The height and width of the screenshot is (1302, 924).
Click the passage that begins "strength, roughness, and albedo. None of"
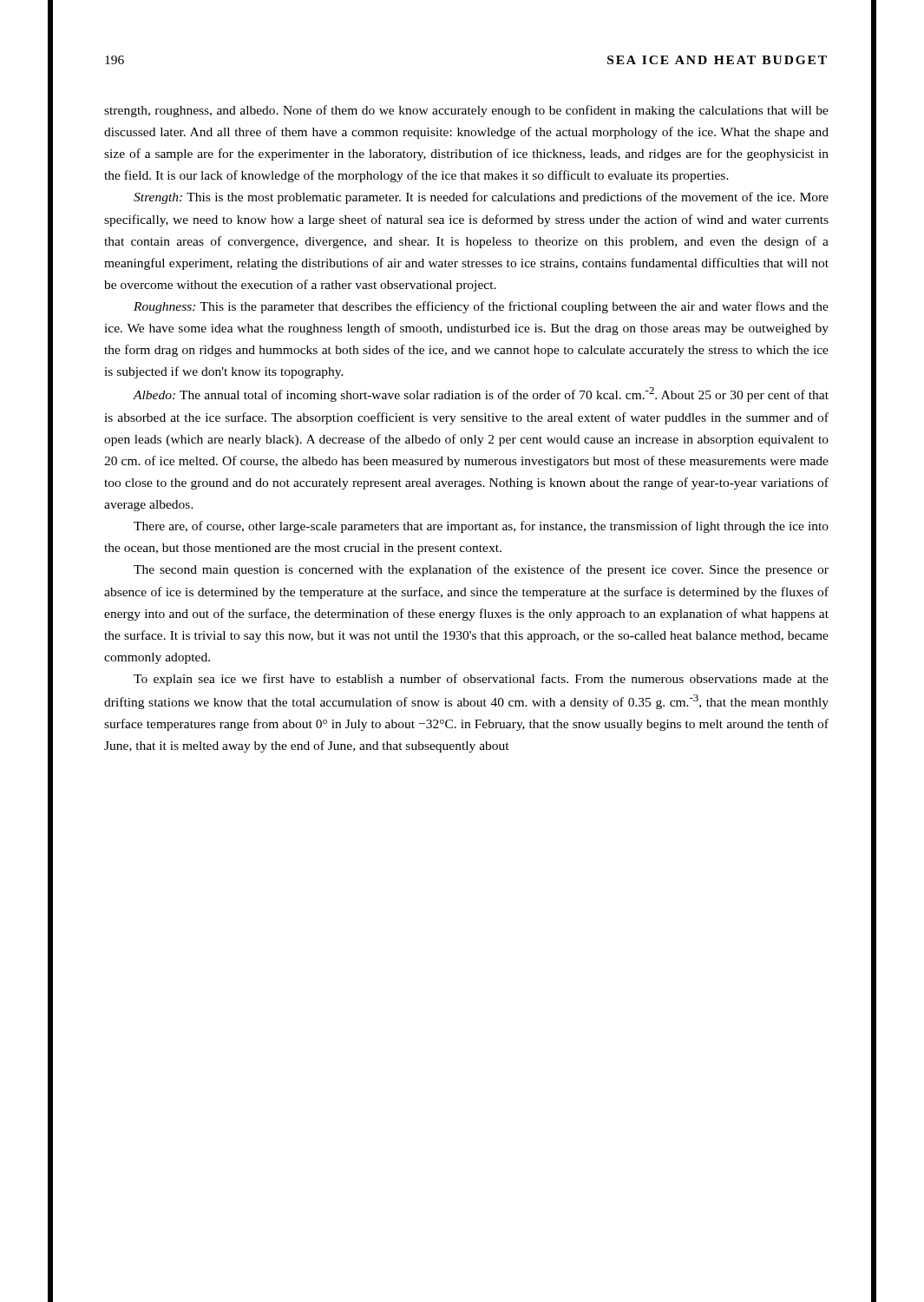[x=466, y=143]
